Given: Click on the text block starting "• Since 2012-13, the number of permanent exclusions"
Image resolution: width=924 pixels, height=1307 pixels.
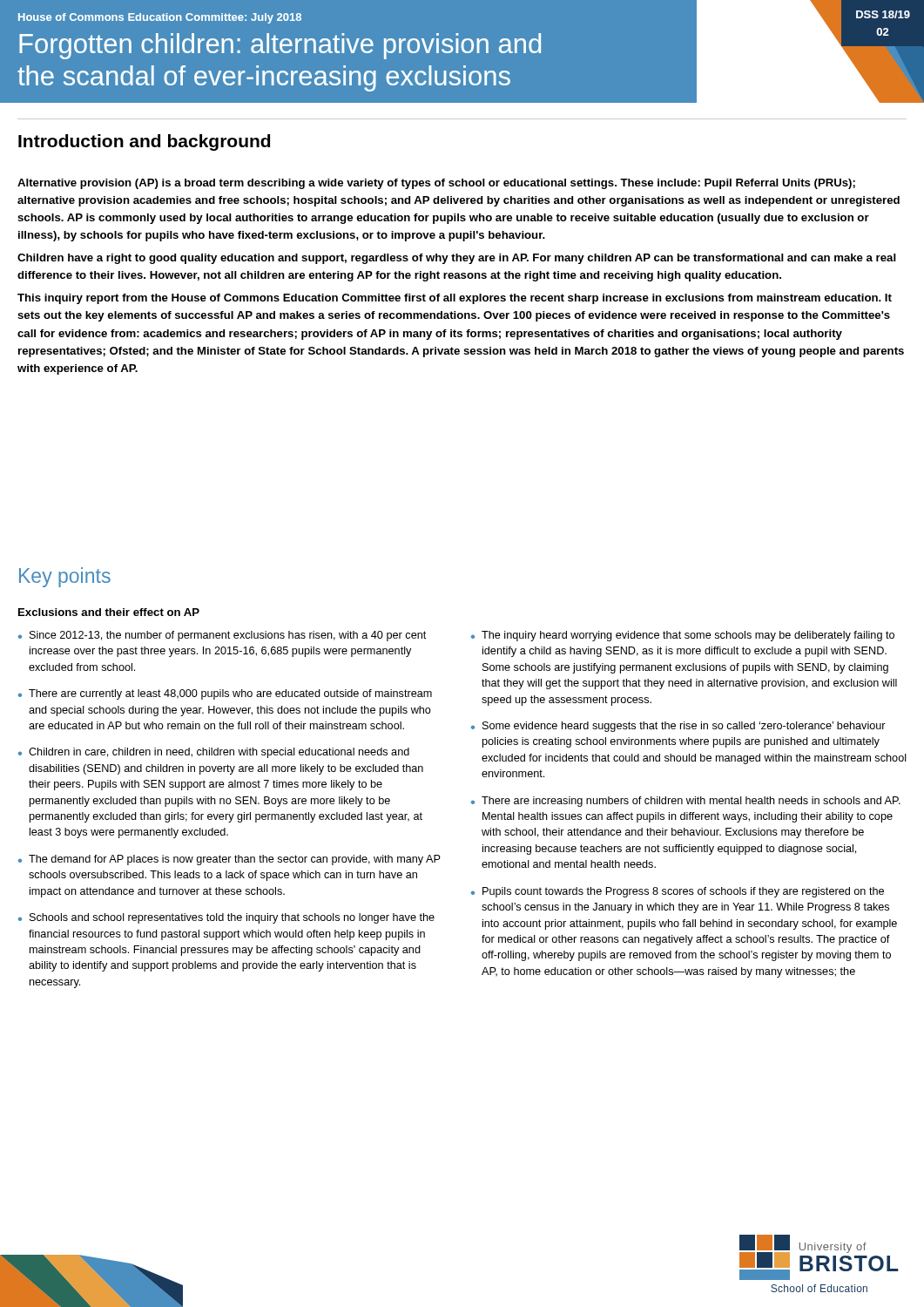Looking at the screenshot, I should [231, 651].
